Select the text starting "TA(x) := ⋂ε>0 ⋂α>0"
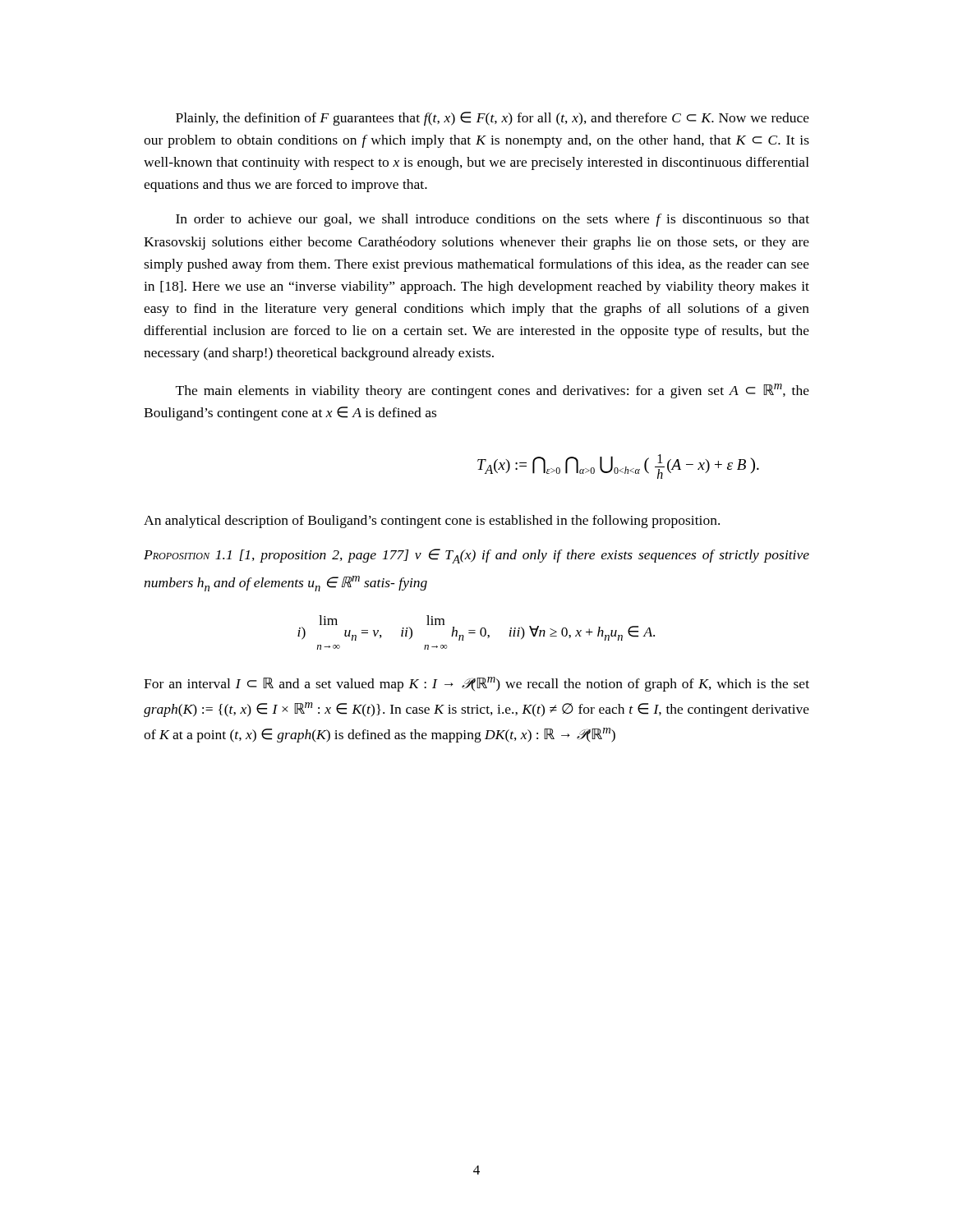Viewport: 953px width, 1232px height. click(x=476, y=467)
